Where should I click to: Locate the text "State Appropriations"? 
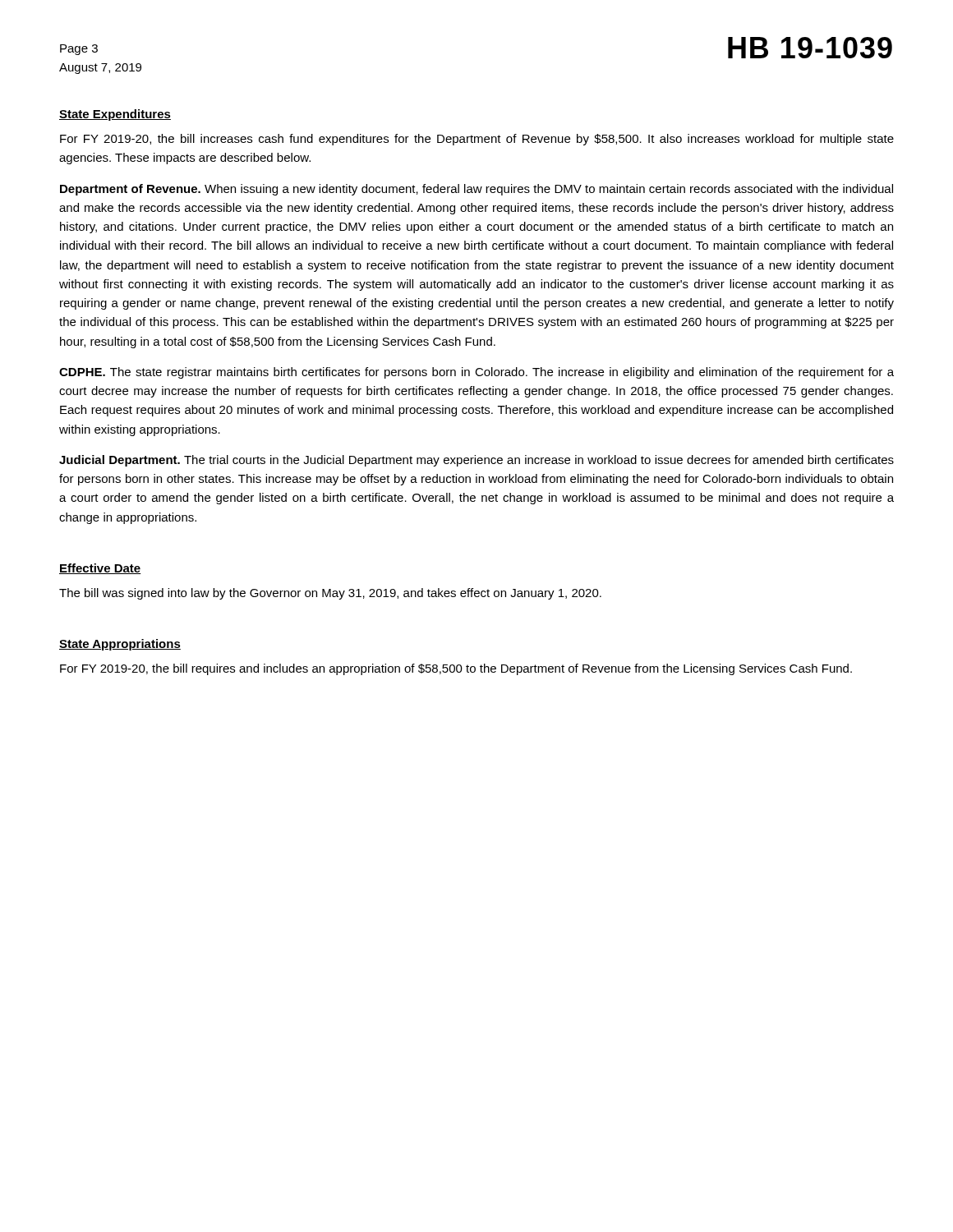(x=120, y=644)
